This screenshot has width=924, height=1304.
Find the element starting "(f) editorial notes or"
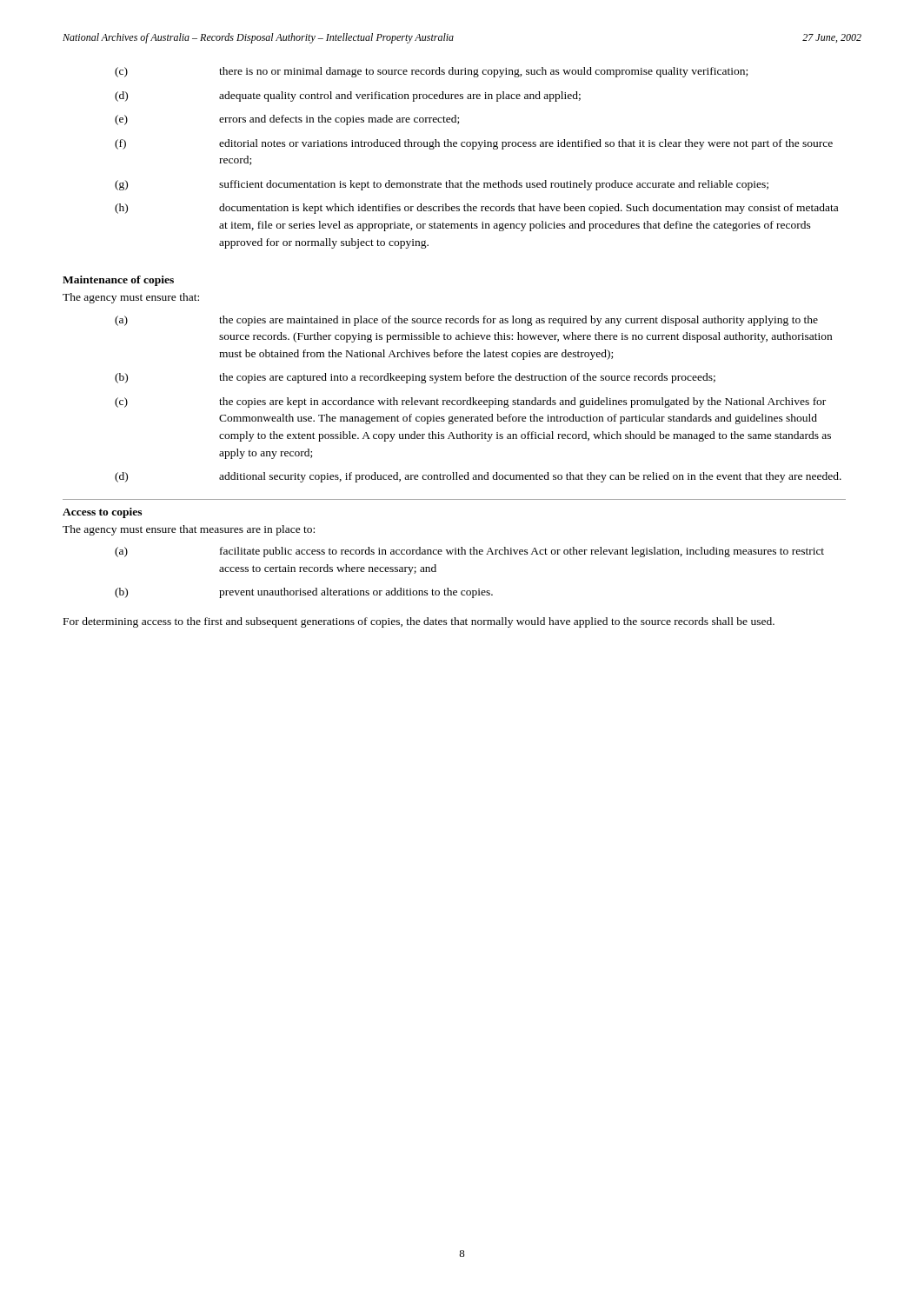[x=454, y=151]
